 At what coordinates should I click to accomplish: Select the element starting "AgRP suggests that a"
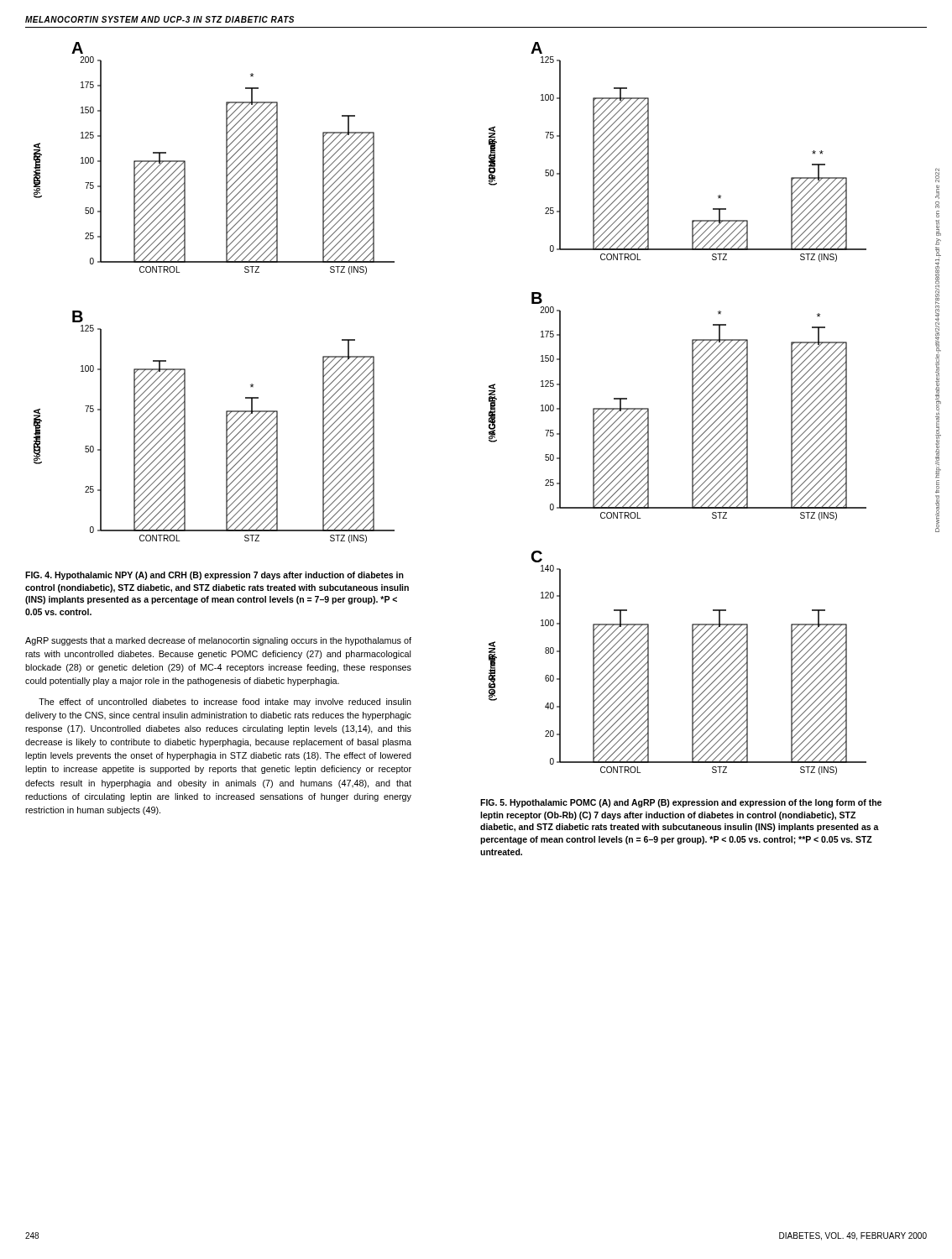pyautogui.click(x=218, y=725)
